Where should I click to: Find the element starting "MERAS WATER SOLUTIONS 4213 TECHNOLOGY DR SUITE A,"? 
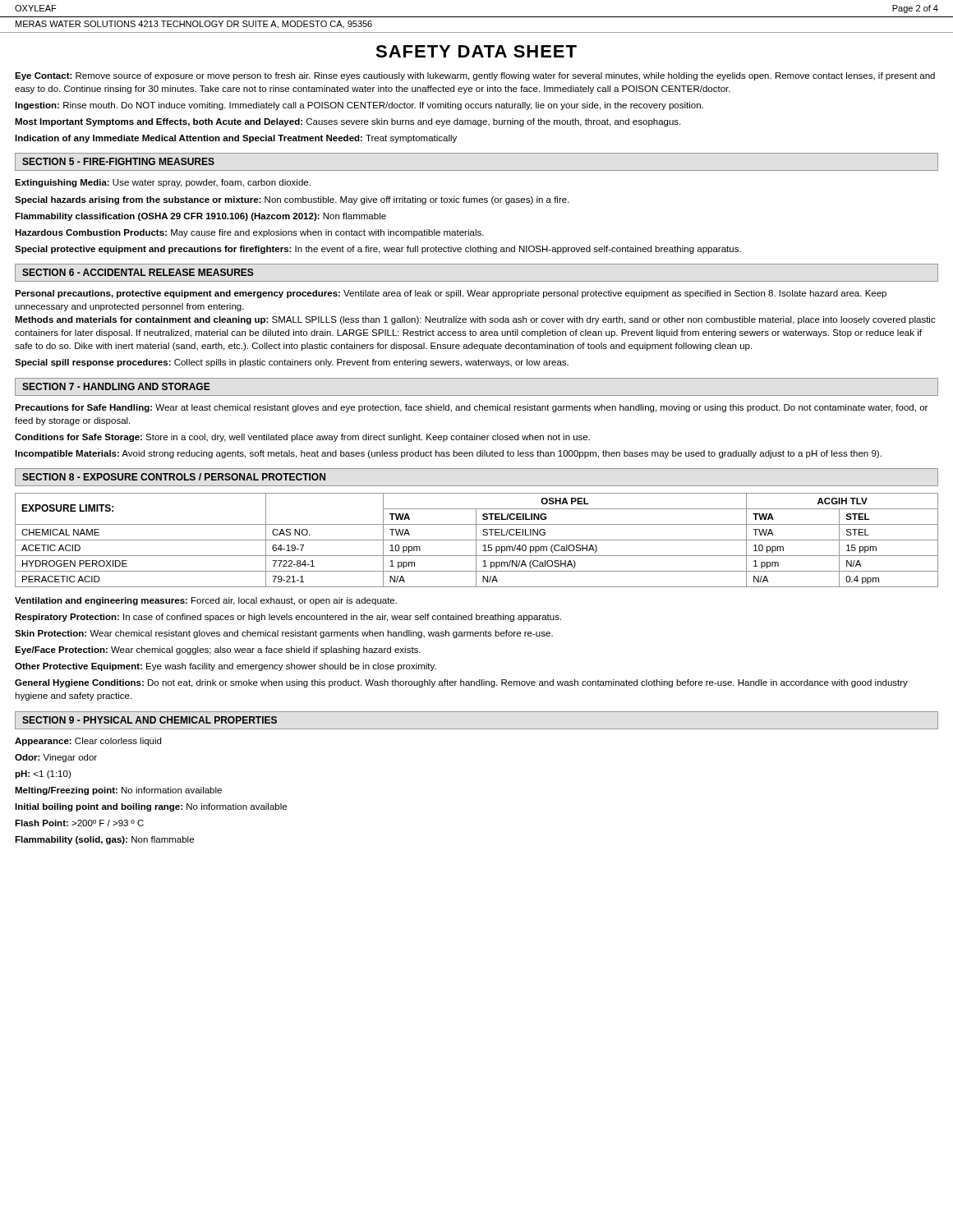pos(194,24)
